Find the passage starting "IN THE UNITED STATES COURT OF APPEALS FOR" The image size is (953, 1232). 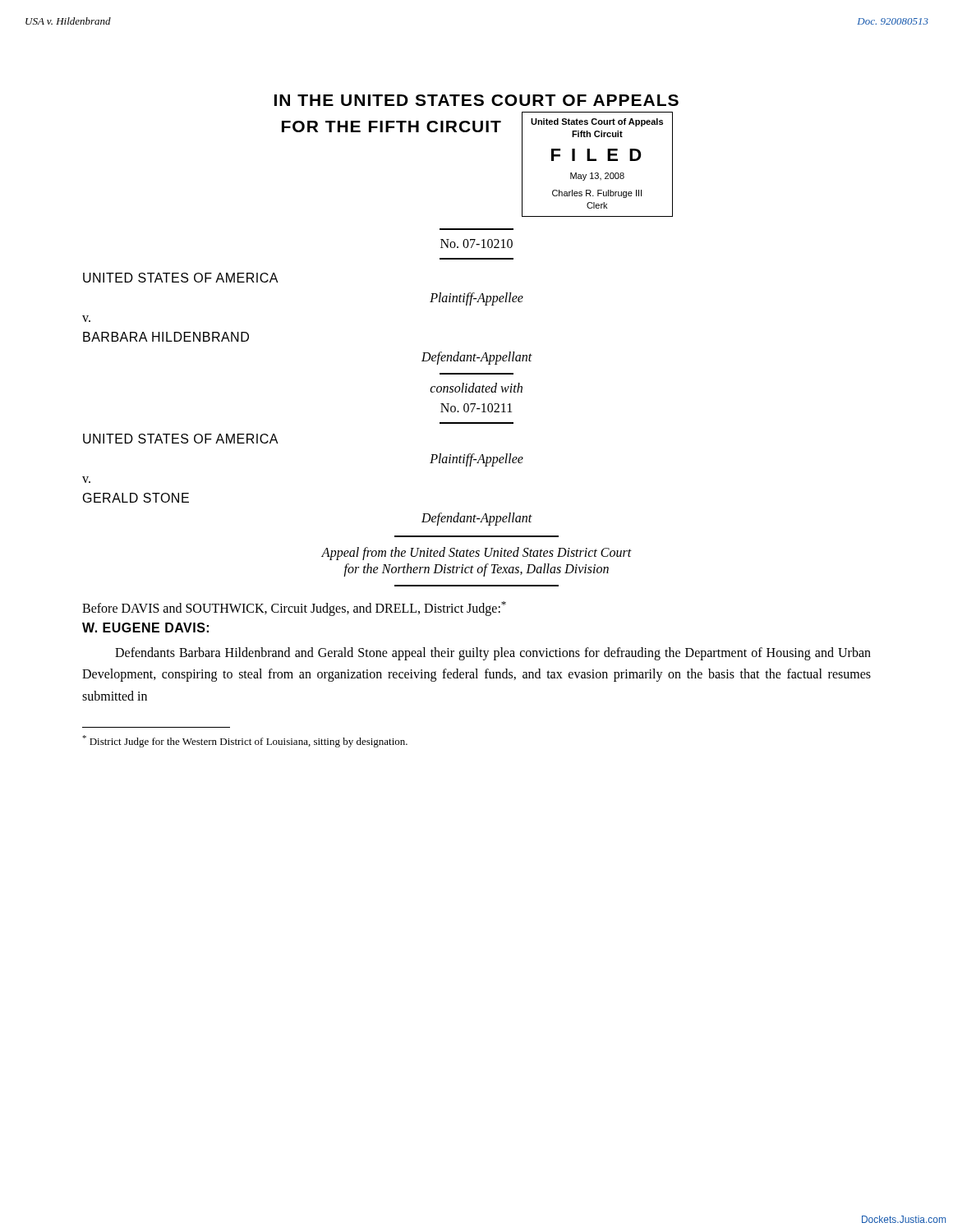pos(476,153)
